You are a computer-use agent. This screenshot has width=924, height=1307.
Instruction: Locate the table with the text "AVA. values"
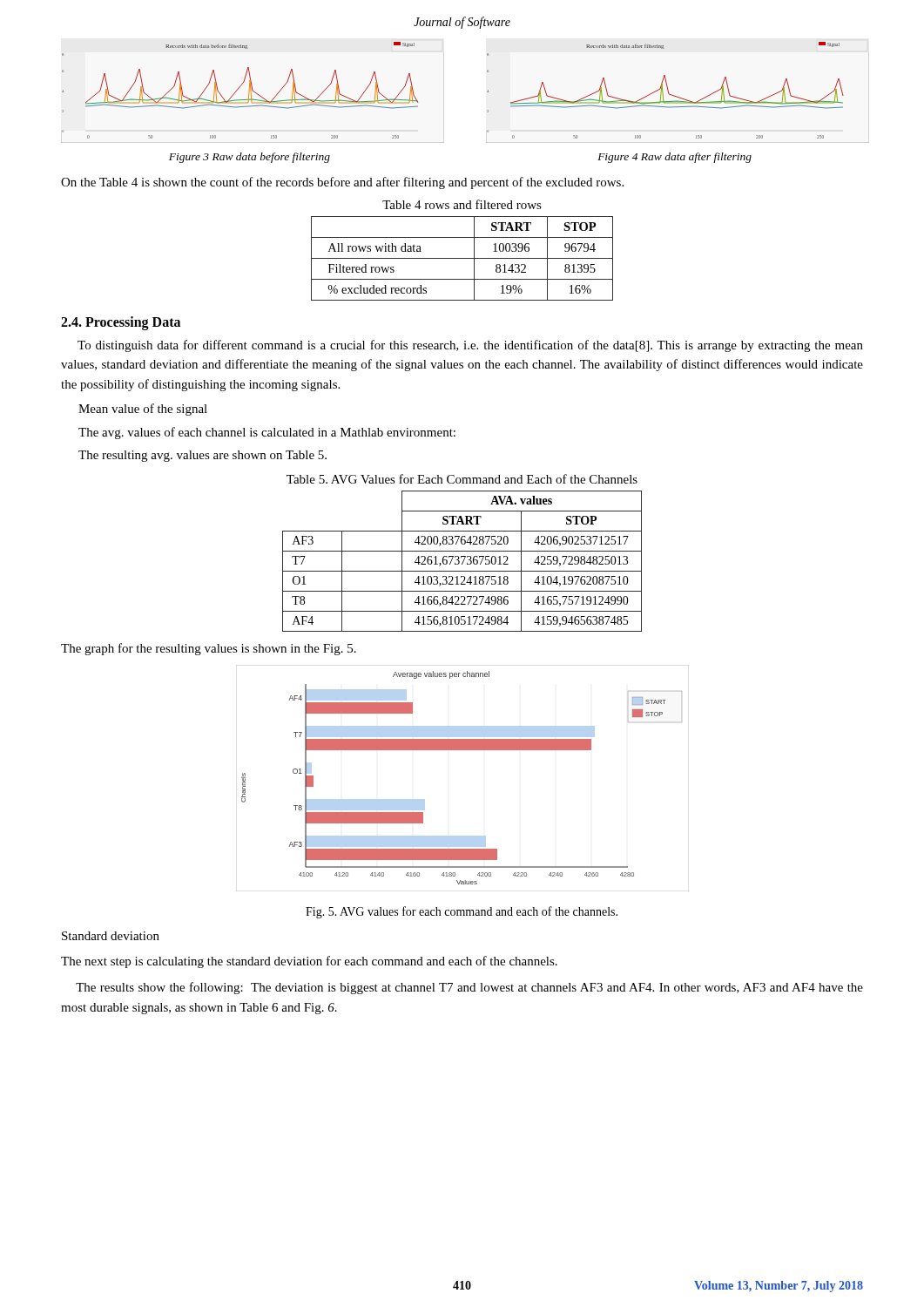click(x=462, y=552)
